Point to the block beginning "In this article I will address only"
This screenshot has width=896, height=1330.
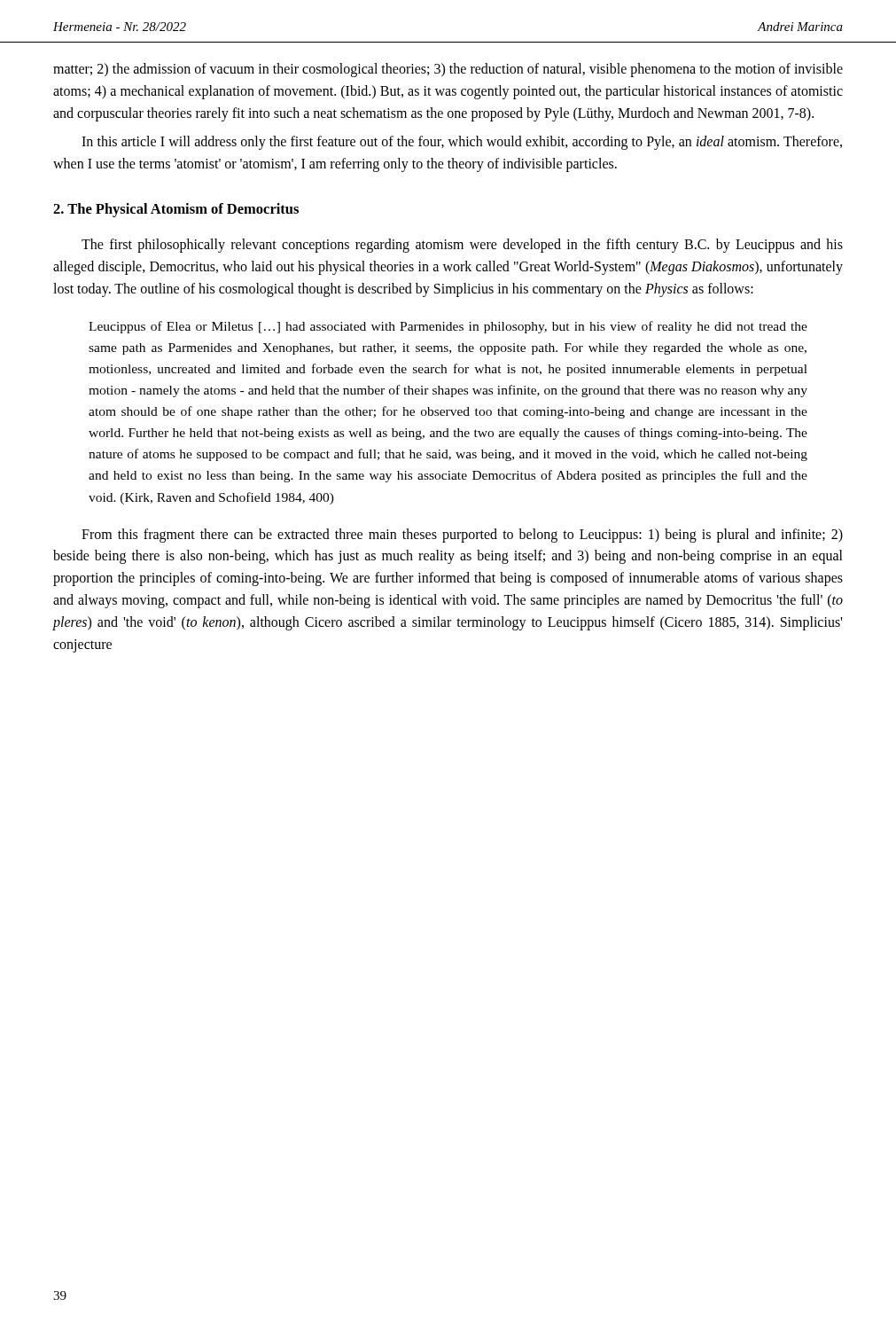[x=448, y=154]
